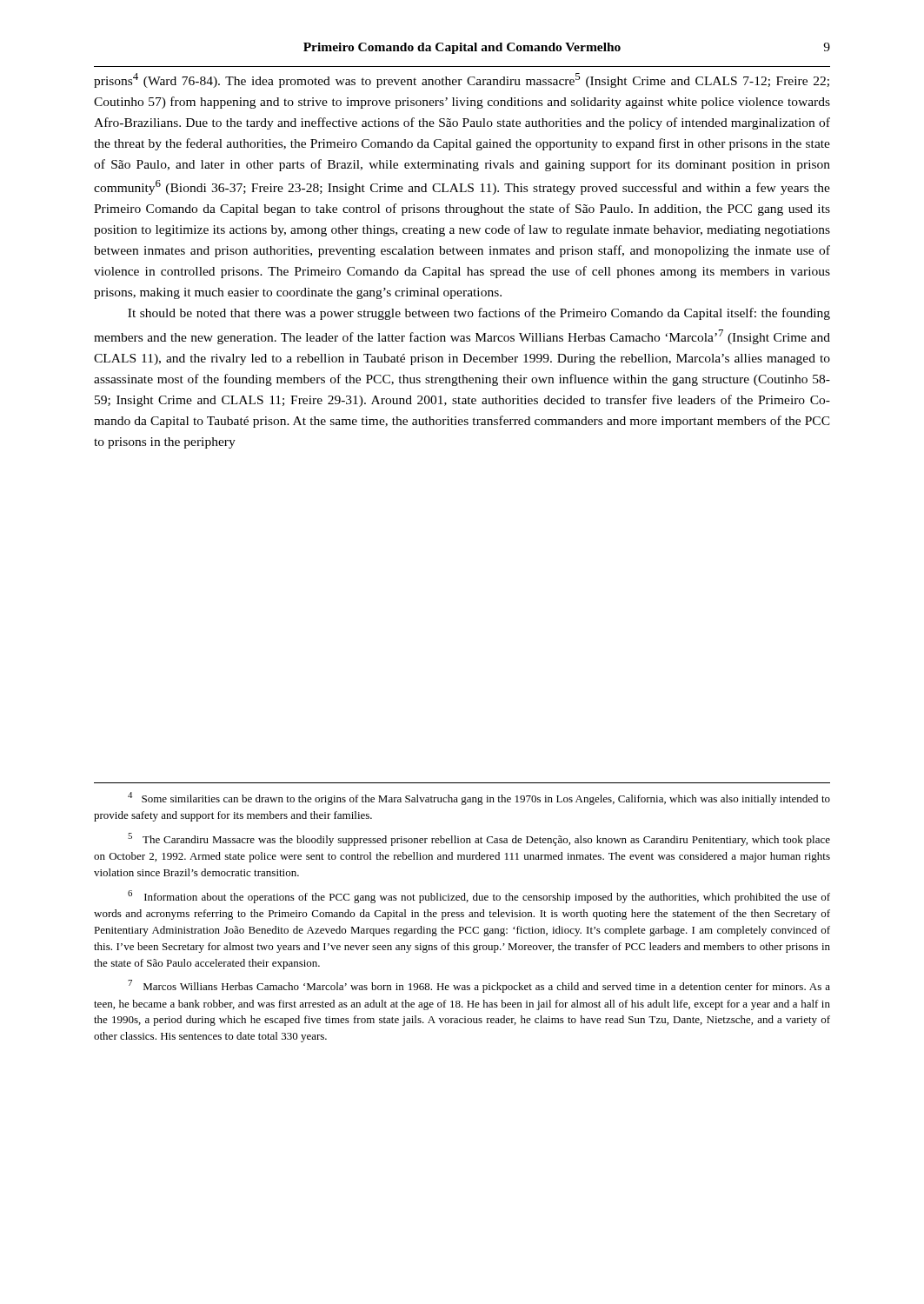Click the passage that begins "5 The Carandiru Massacre was the"
Viewport: 924px width, 1304px height.
point(462,855)
